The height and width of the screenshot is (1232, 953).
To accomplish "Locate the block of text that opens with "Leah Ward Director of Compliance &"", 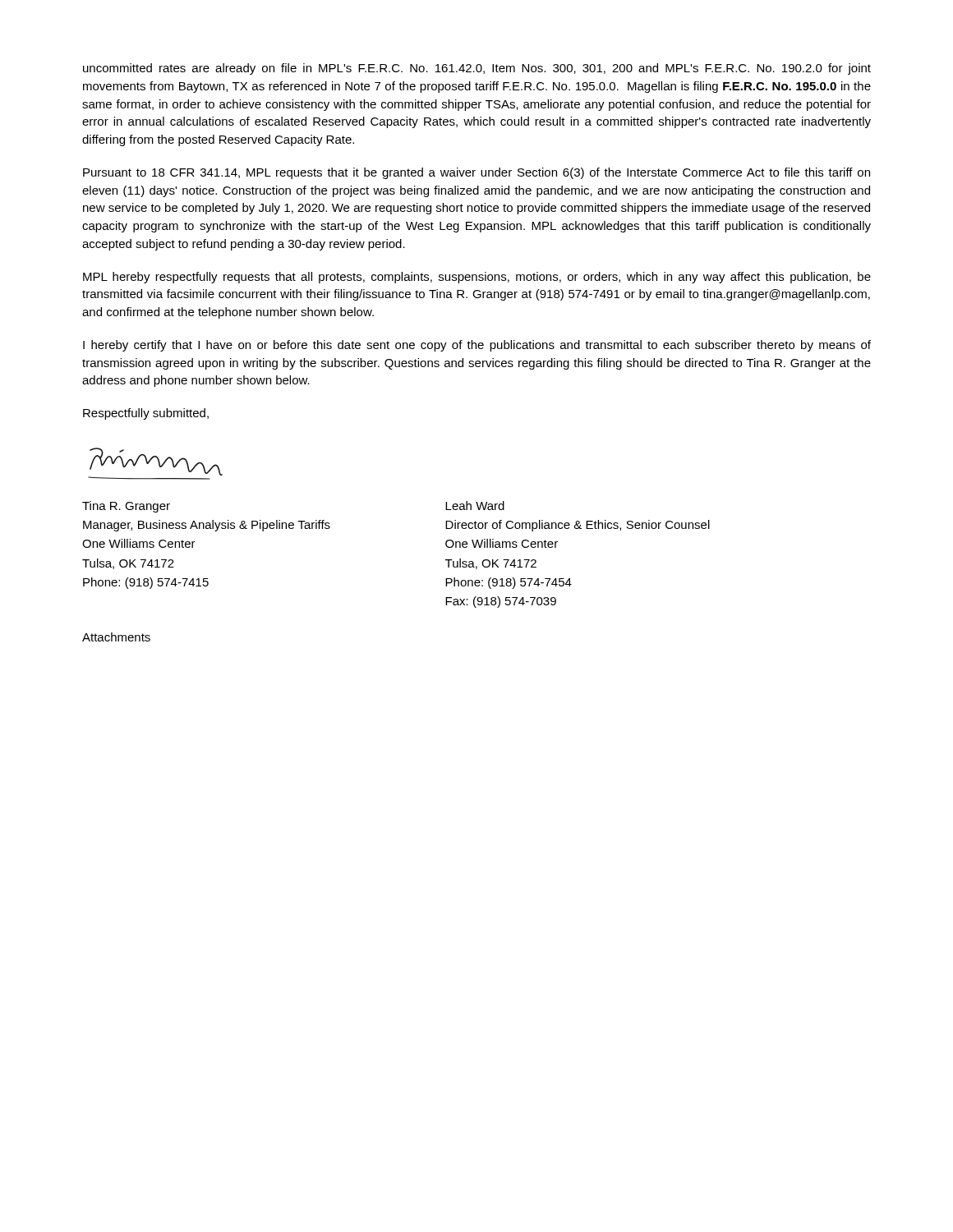I will point(475,506).
